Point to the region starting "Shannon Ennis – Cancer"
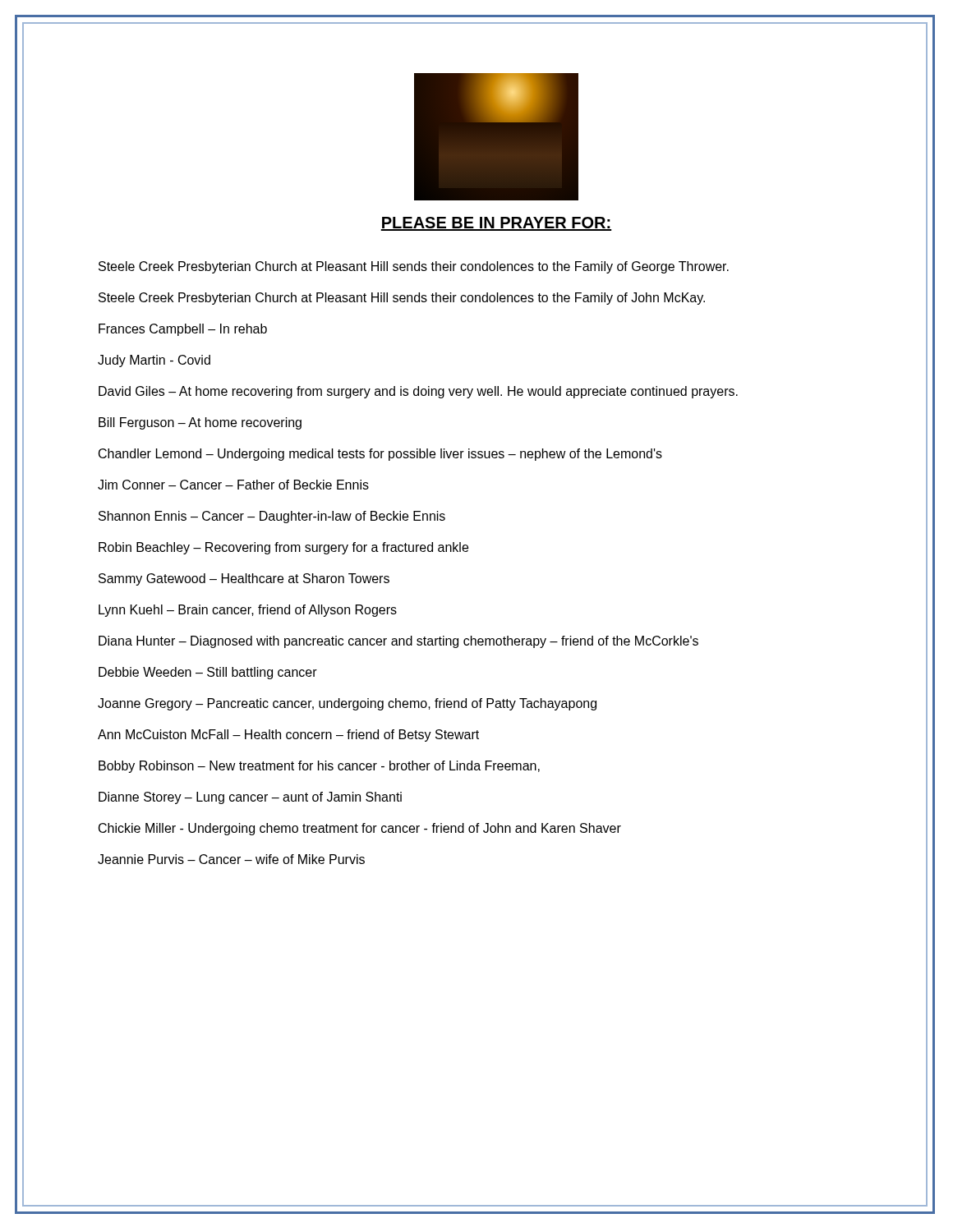Image resolution: width=953 pixels, height=1232 pixels. coord(272,516)
